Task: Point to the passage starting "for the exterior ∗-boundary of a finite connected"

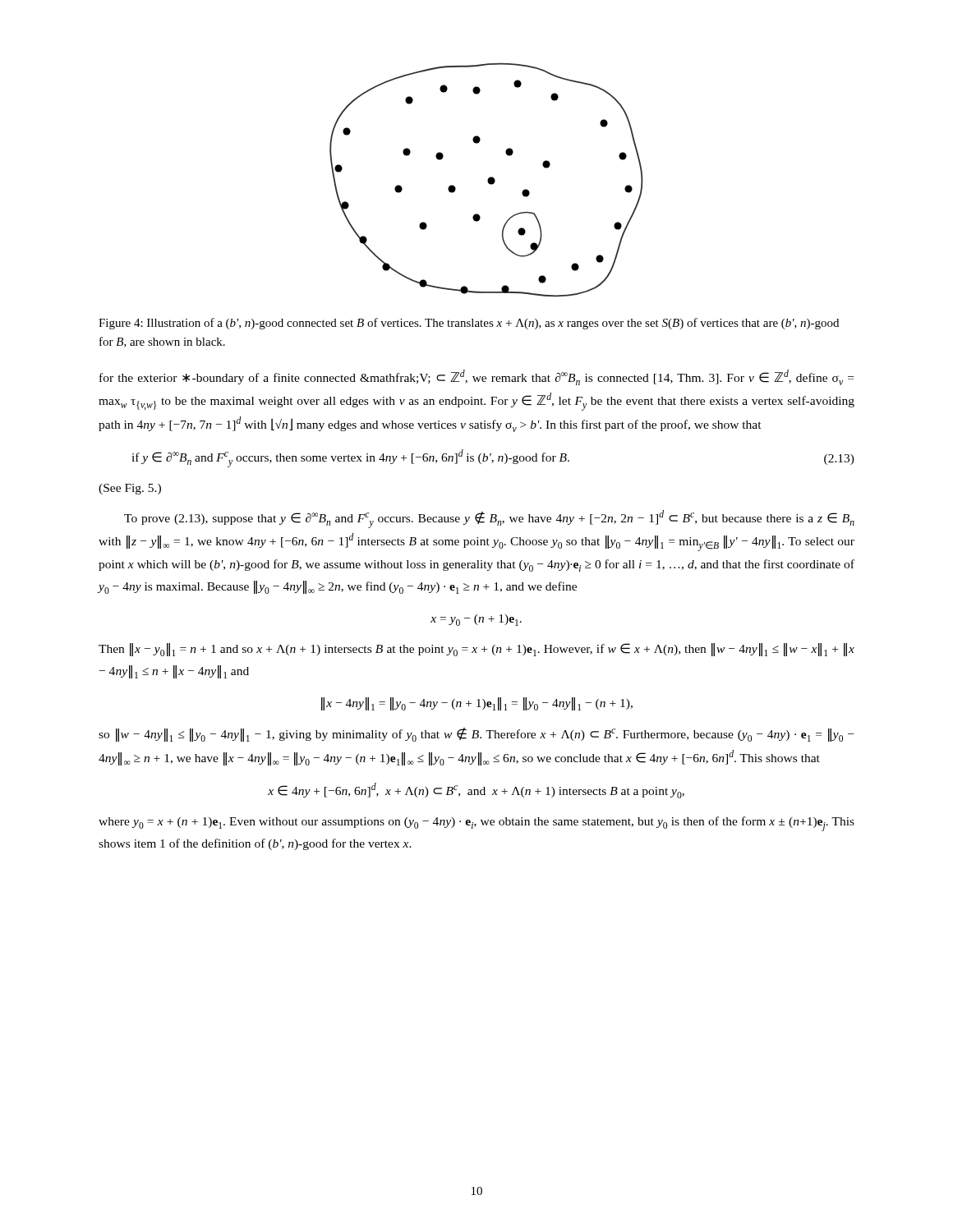Action: point(476,402)
